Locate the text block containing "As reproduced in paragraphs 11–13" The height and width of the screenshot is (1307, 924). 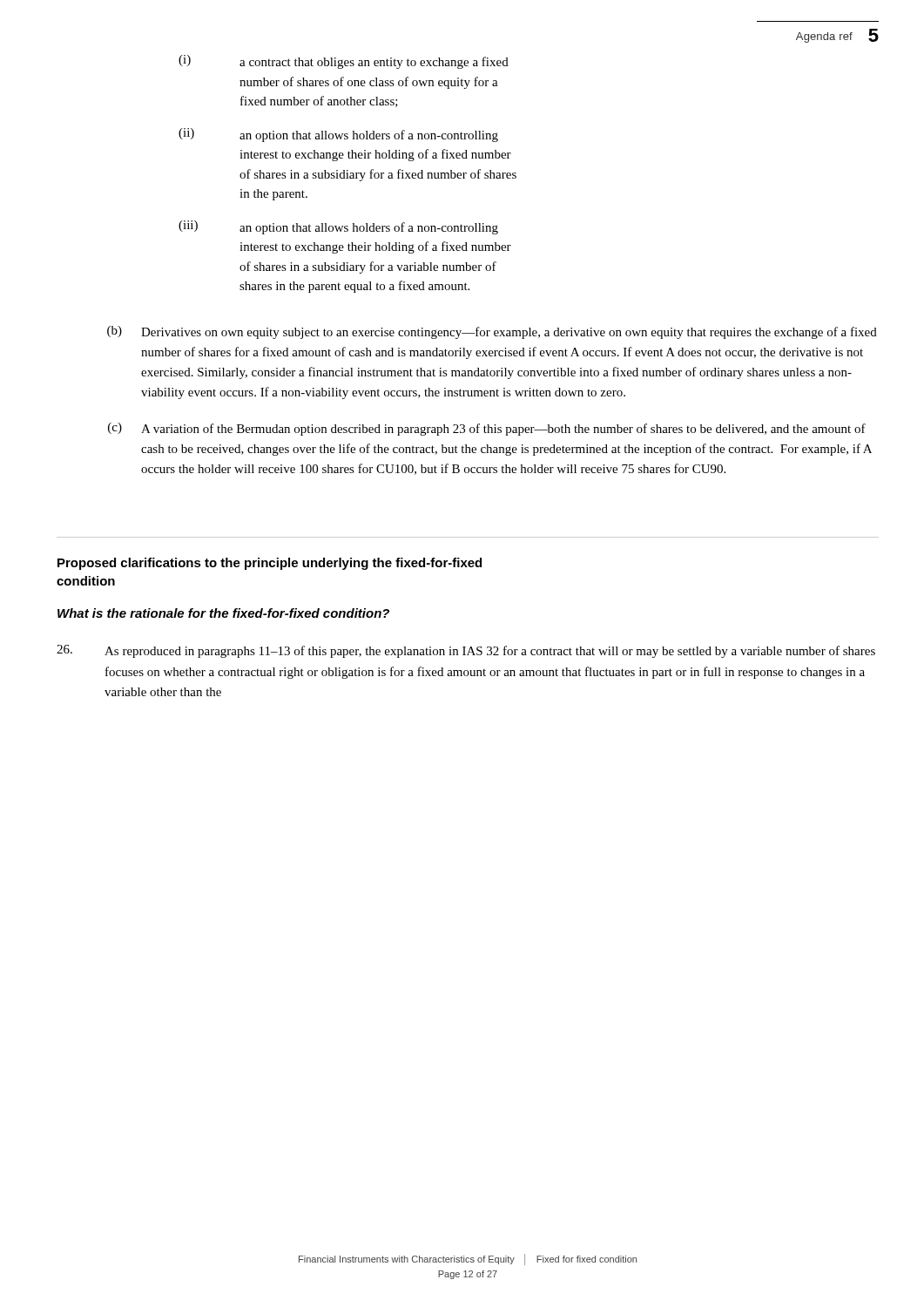click(468, 672)
